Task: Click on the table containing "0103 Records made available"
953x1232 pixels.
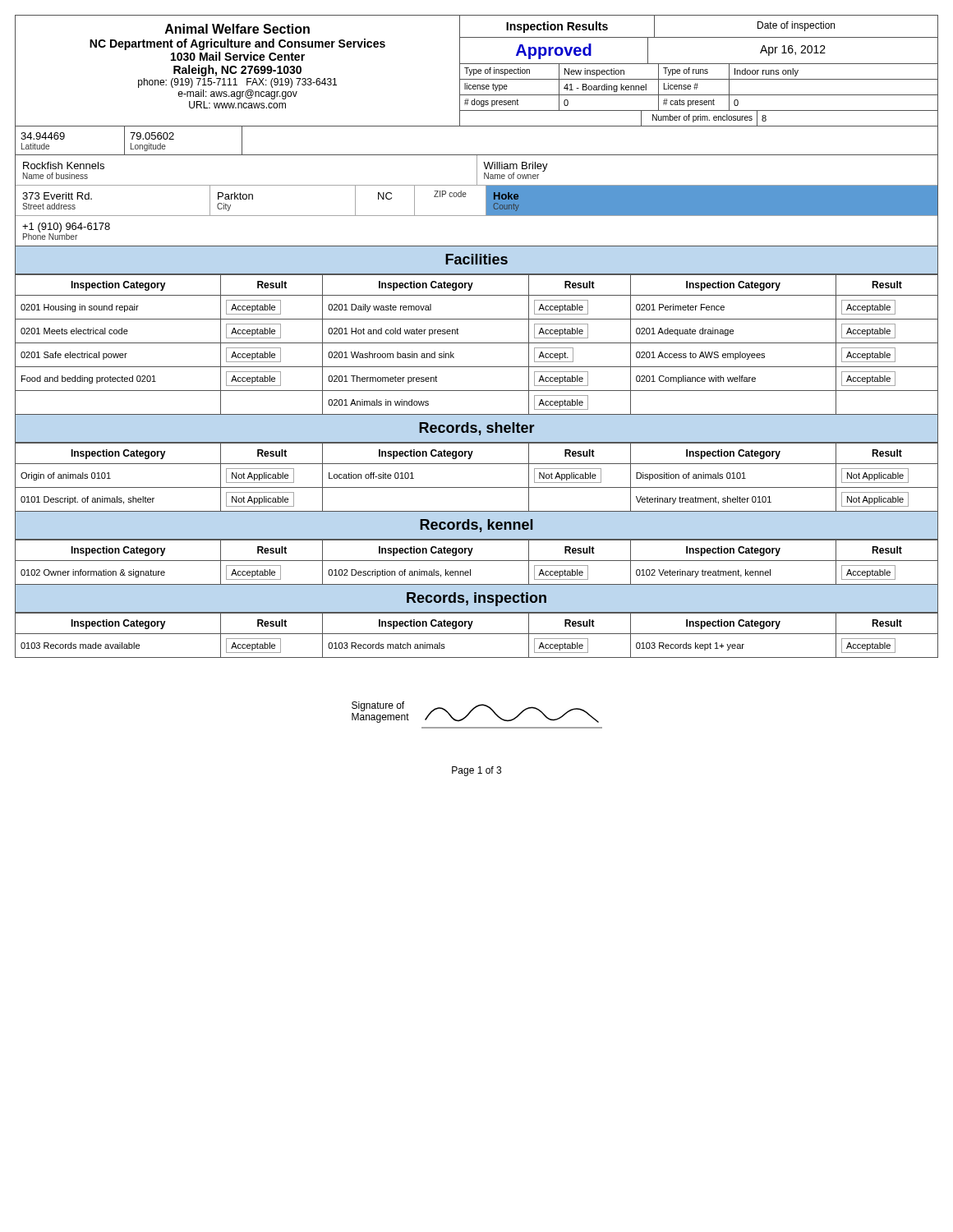Action: point(476,635)
